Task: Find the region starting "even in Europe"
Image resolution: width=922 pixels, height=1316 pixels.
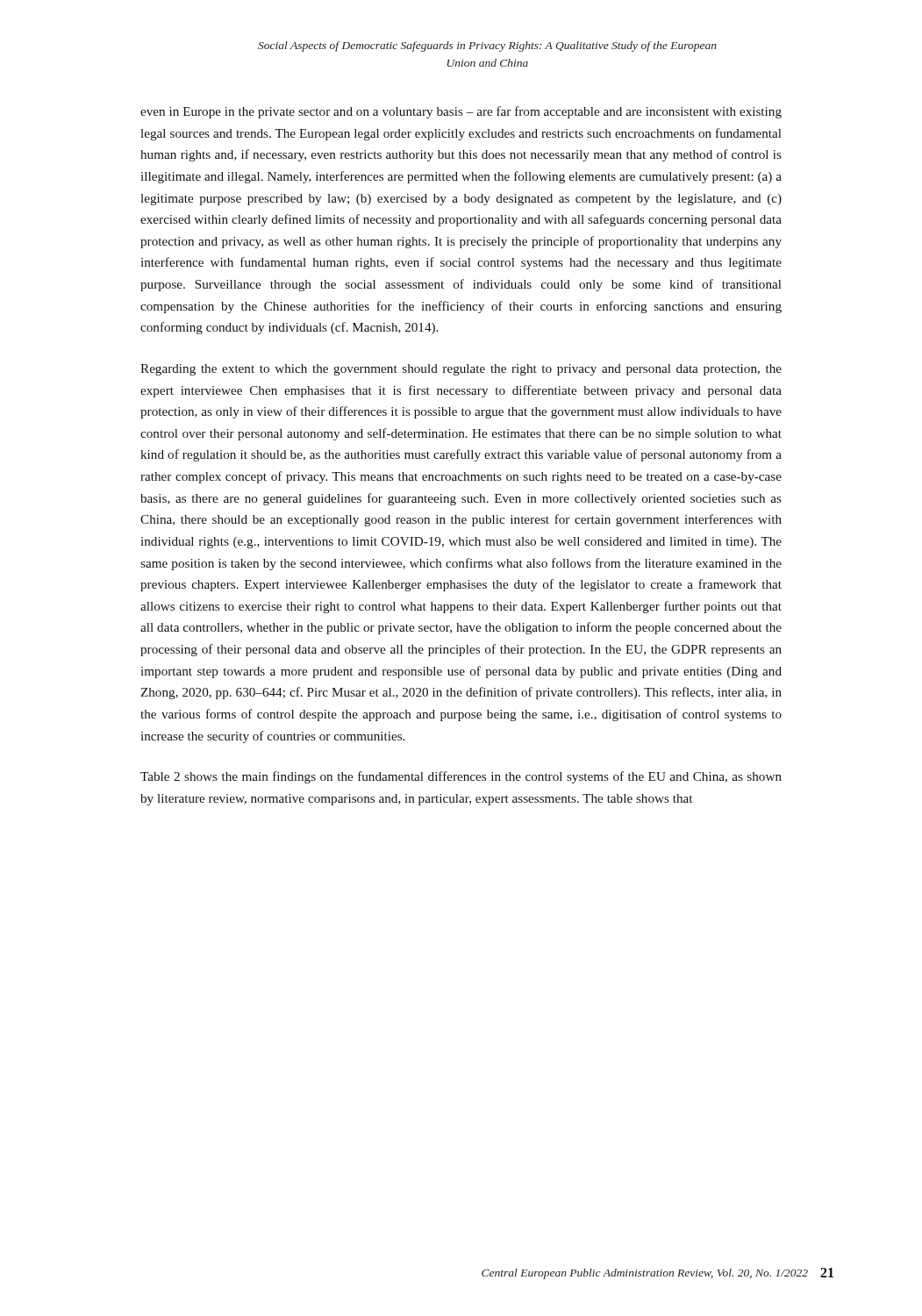Action: [461, 219]
